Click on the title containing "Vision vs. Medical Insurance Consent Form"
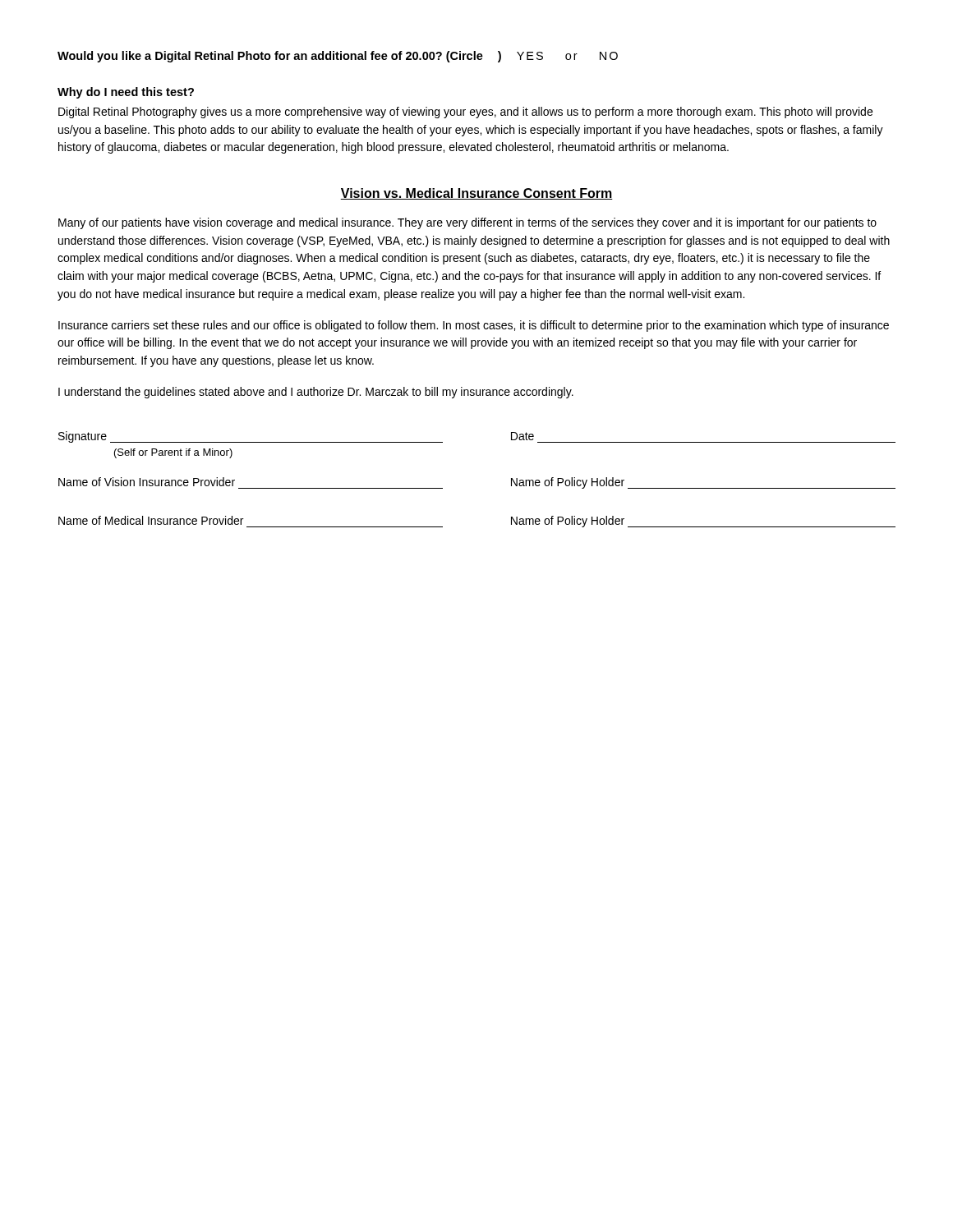The image size is (953, 1232). [476, 193]
